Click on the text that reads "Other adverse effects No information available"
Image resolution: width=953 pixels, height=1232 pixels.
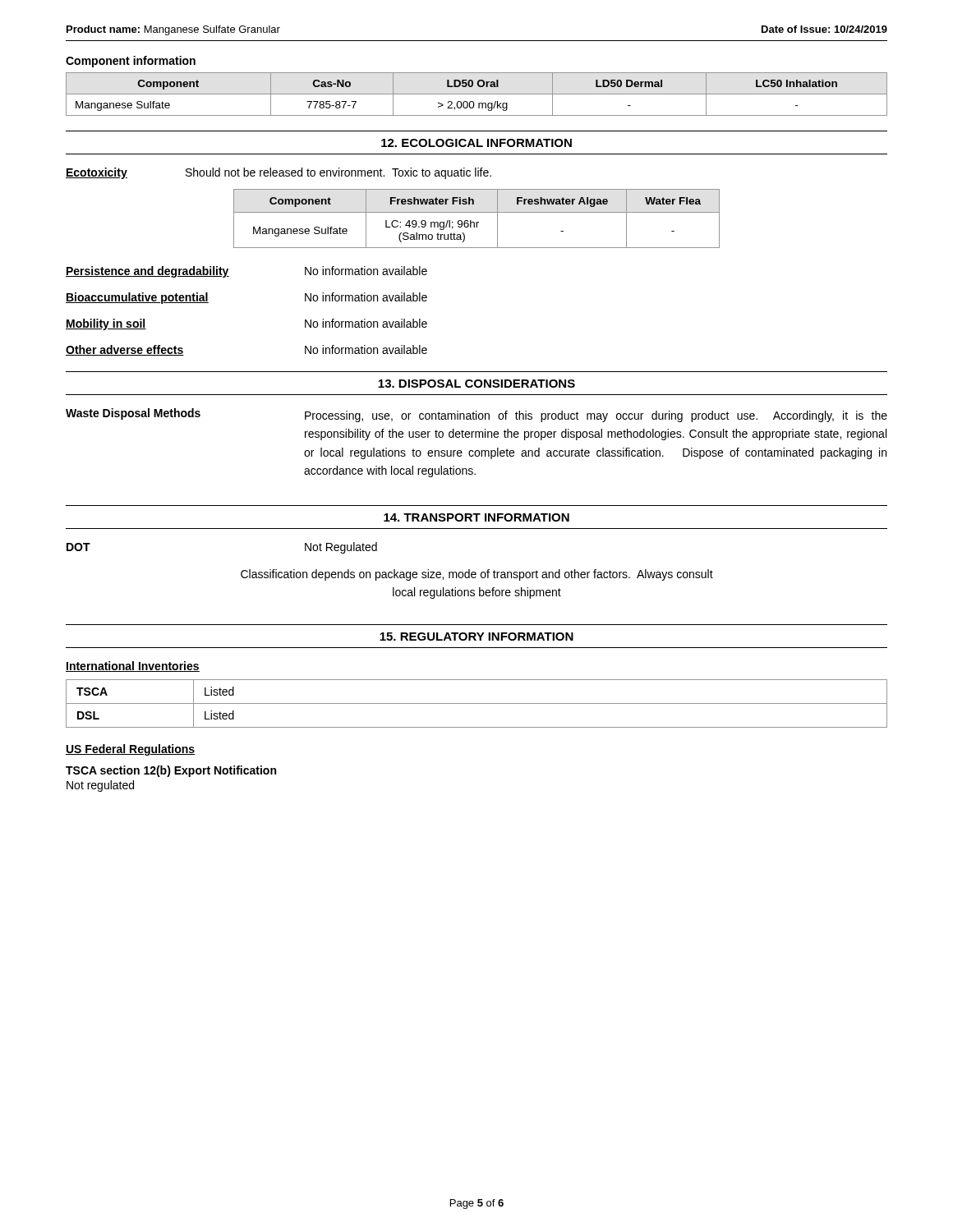[x=124, y=350]
